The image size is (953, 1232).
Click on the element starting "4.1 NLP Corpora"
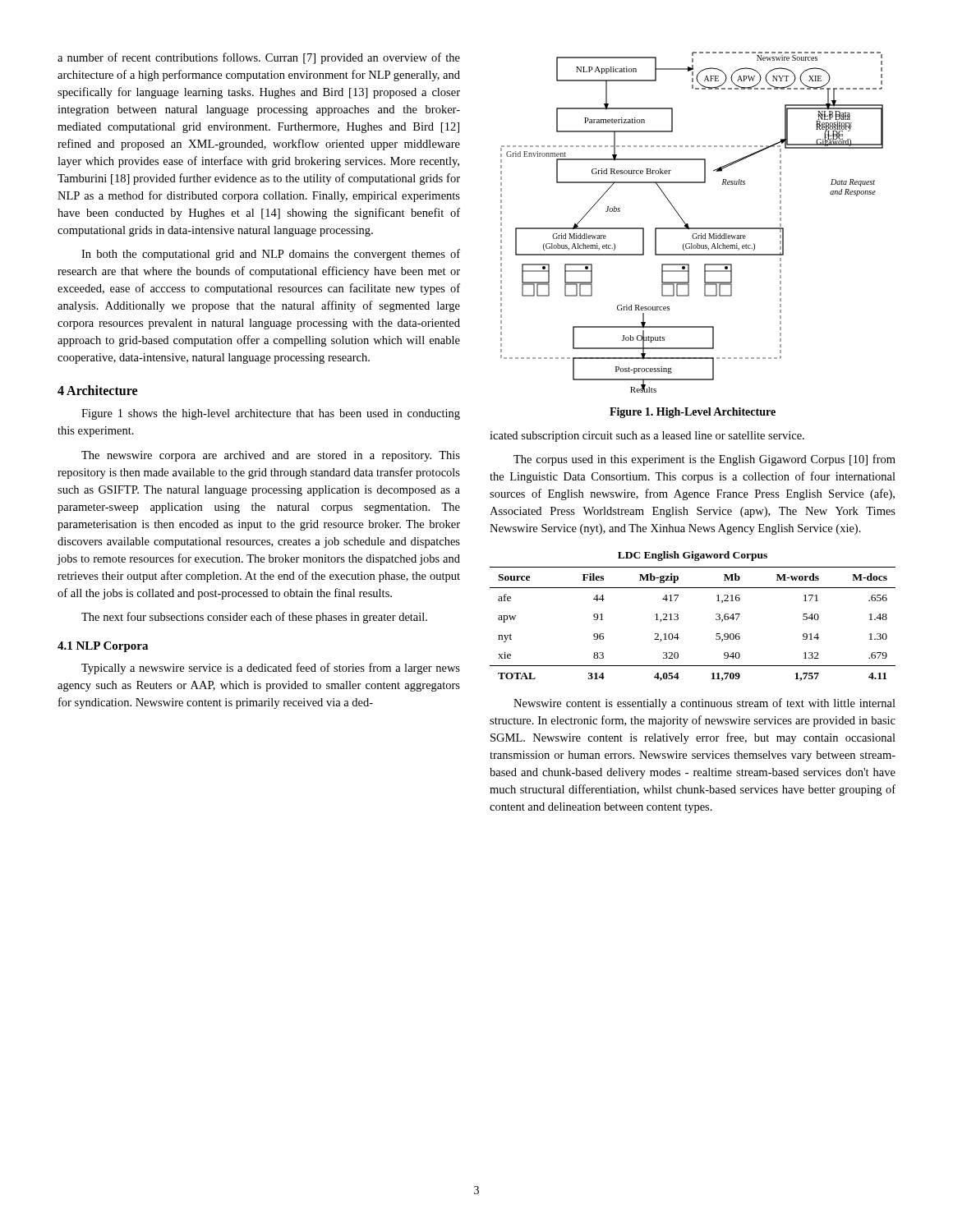[103, 647]
